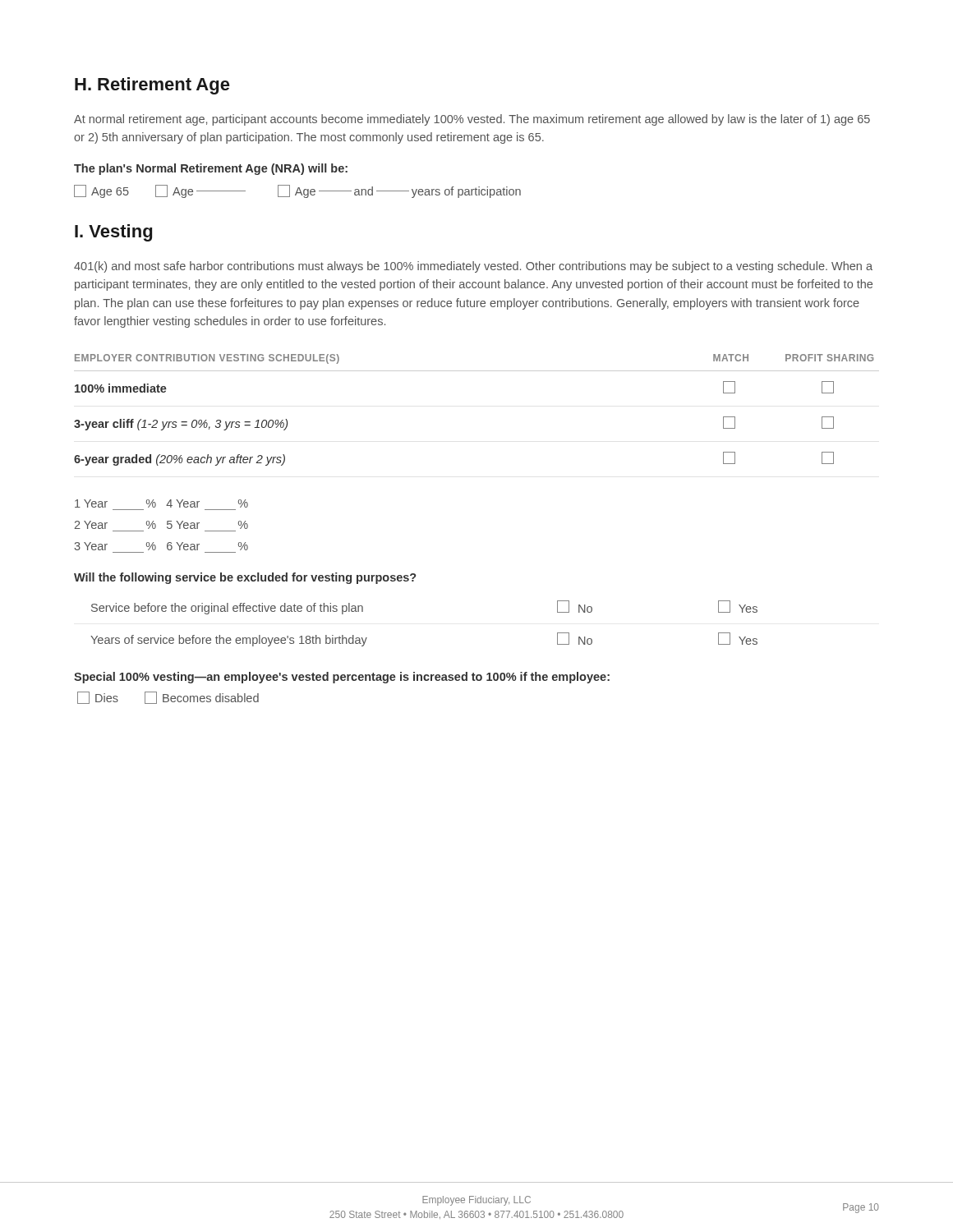Select the text block that says "At normal retirement age, participant"
The image size is (953, 1232).
[472, 128]
